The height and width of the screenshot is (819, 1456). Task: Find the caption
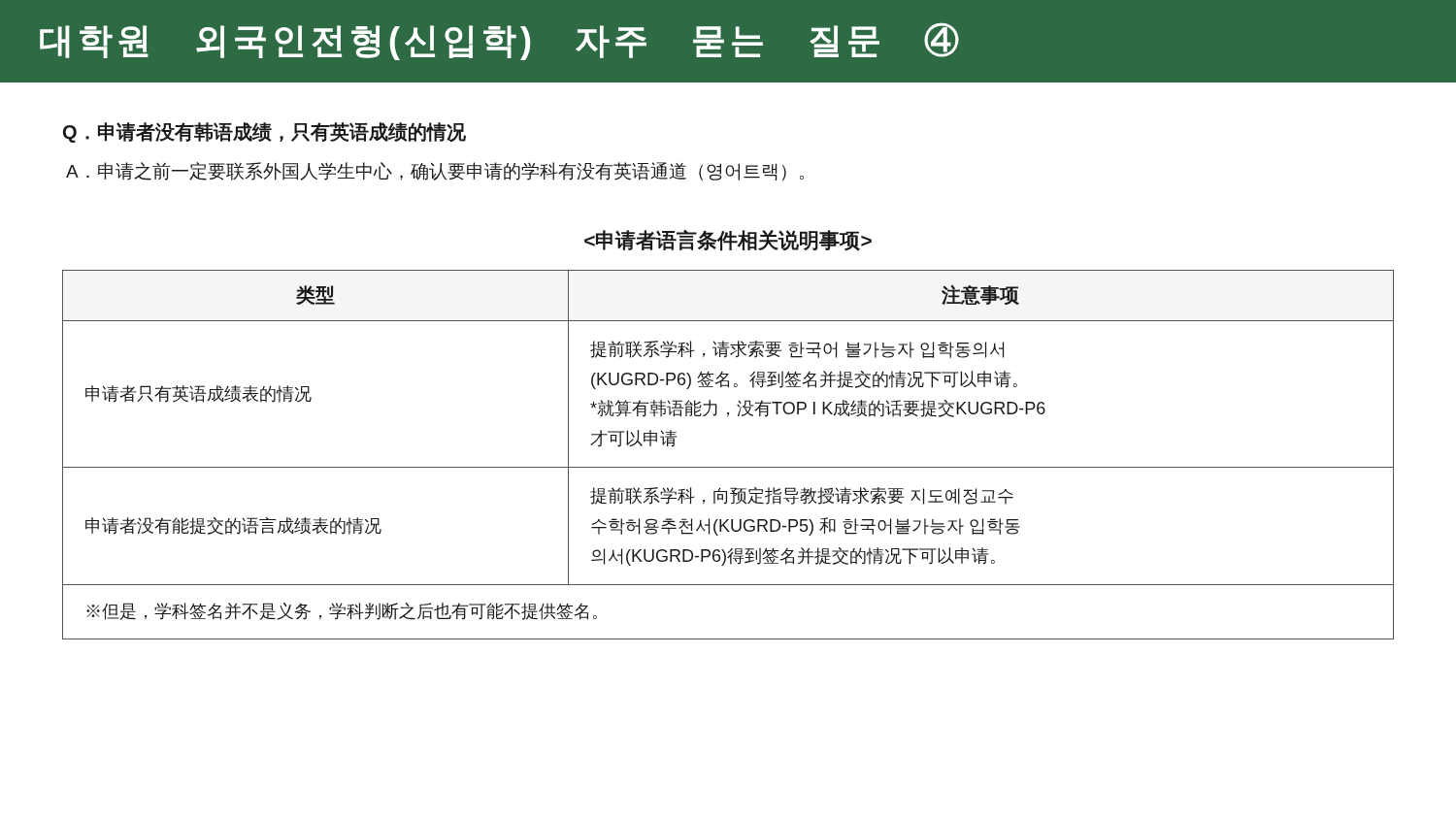(x=728, y=240)
